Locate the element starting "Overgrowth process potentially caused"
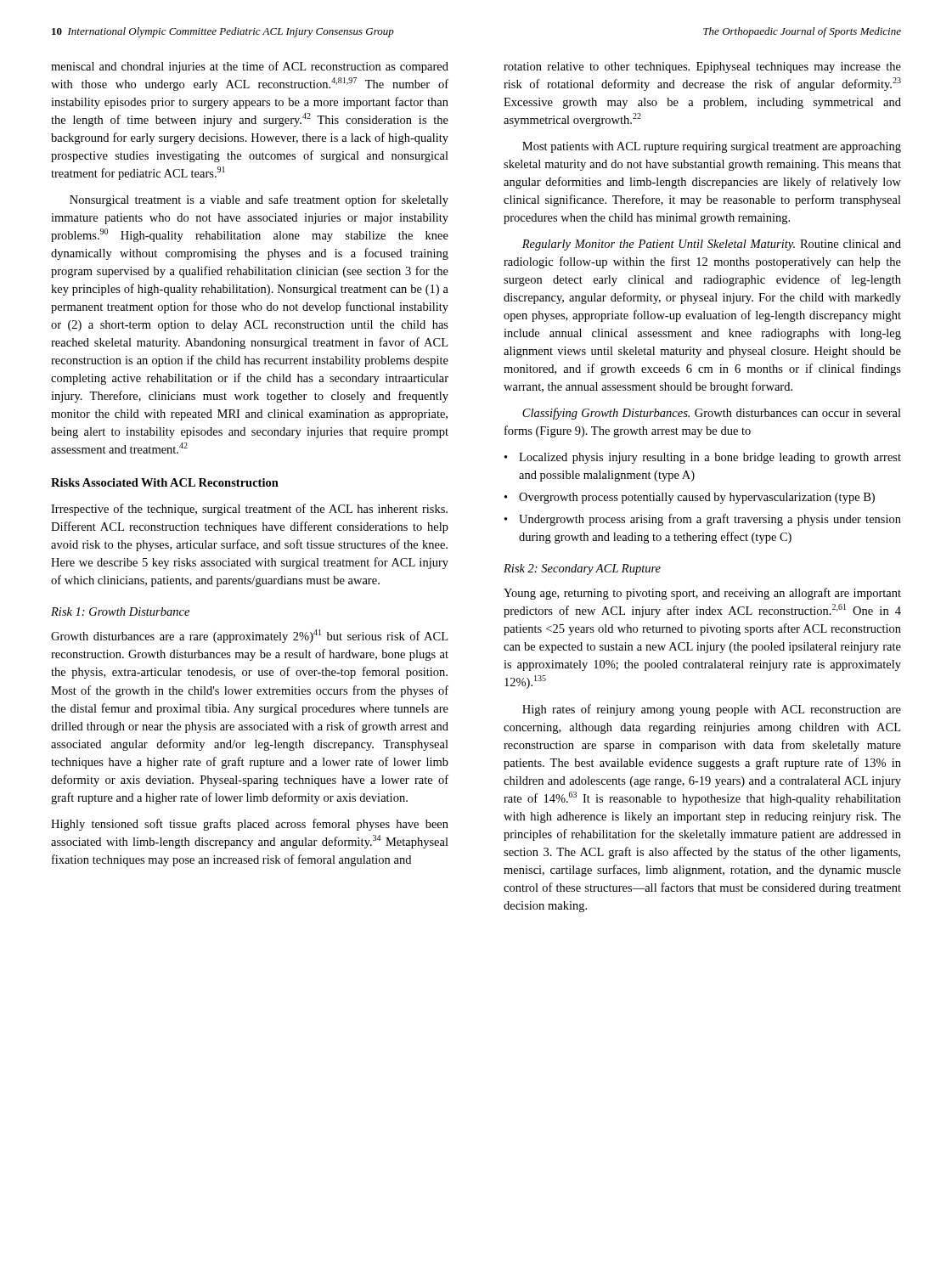 (697, 497)
